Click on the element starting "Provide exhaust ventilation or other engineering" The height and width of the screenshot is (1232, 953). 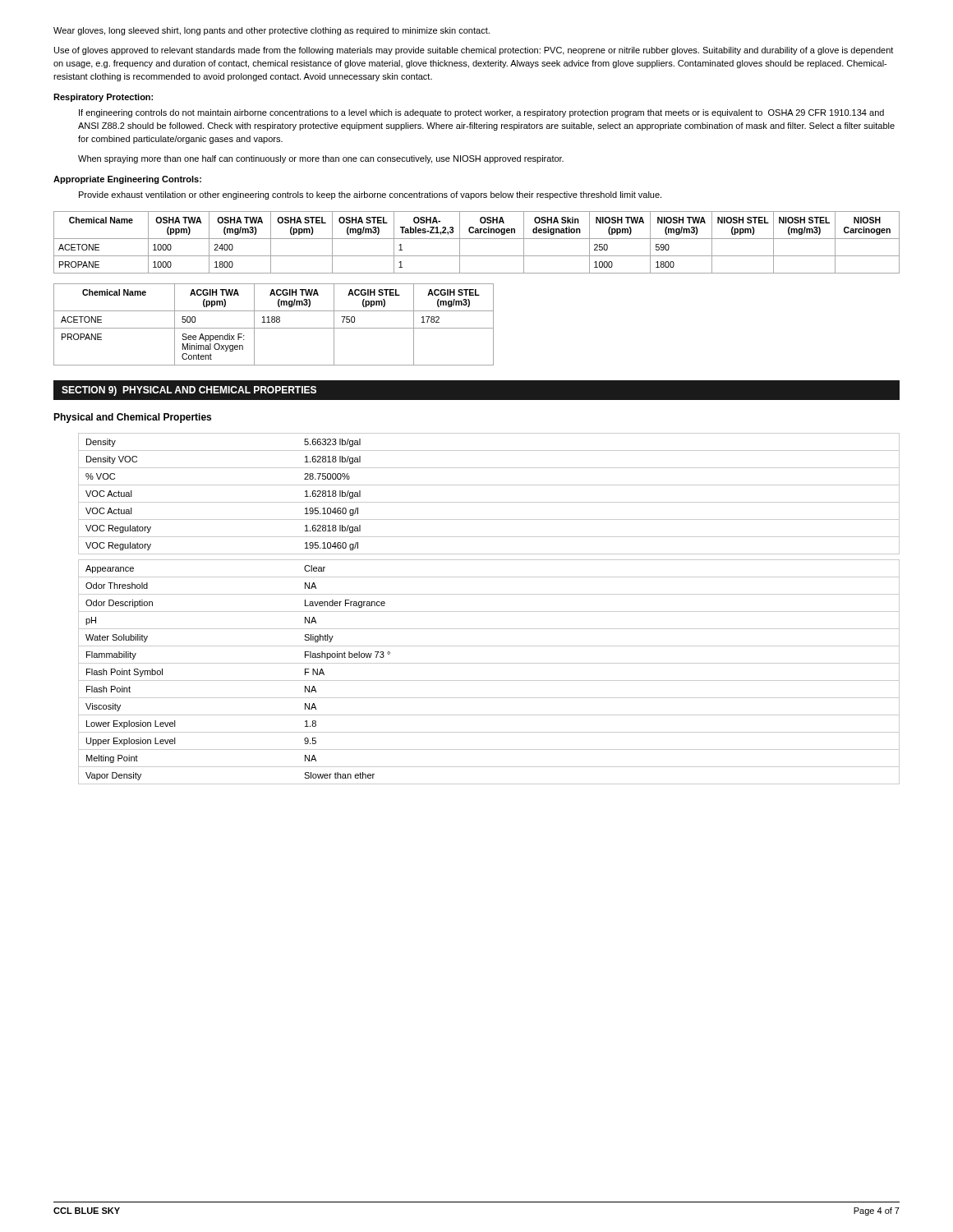370,194
